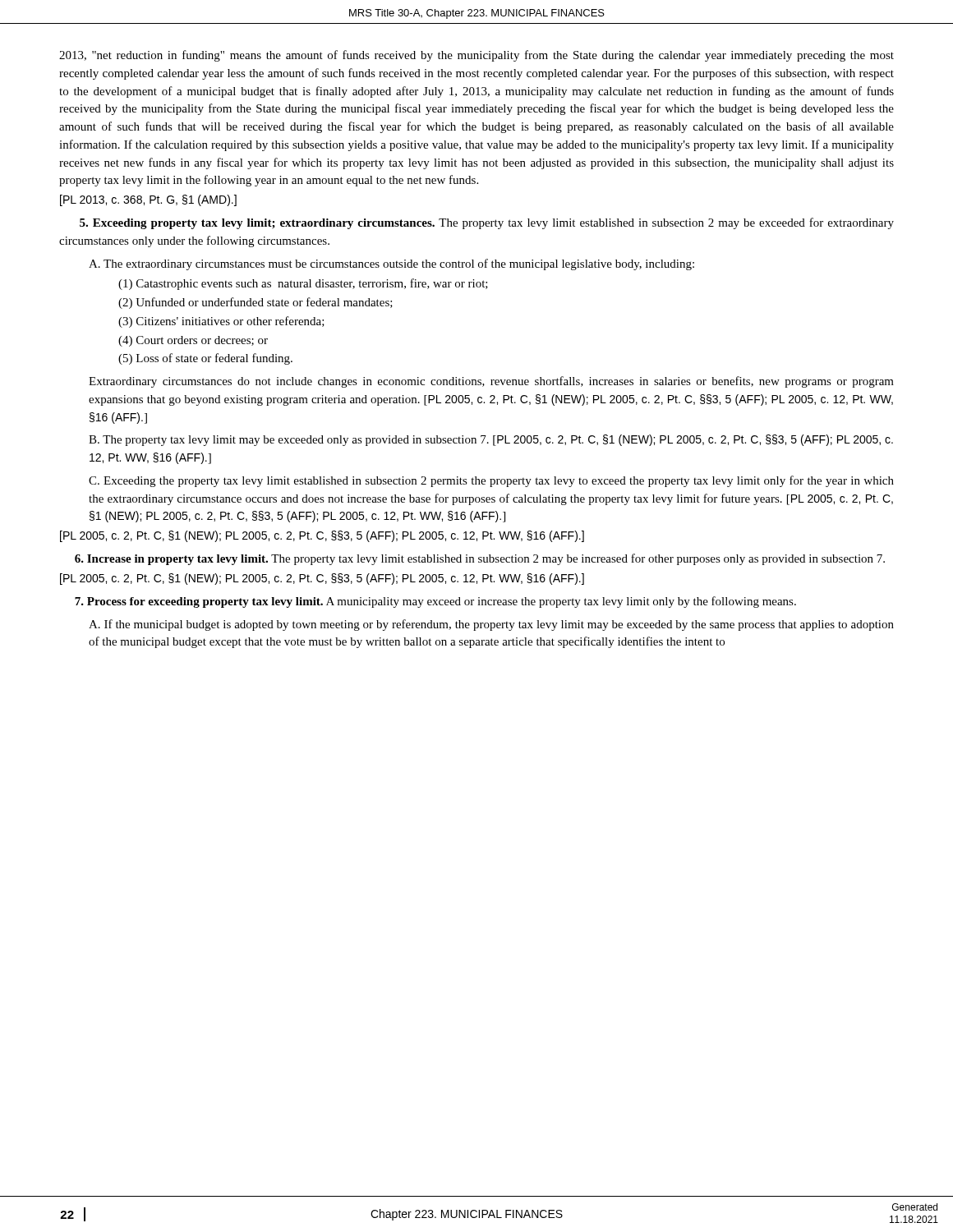Point to the block starting "(1) Catastrophic events such as natural"
Image resolution: width=953 pixels, height=1232 pixels.
[303, 284]
